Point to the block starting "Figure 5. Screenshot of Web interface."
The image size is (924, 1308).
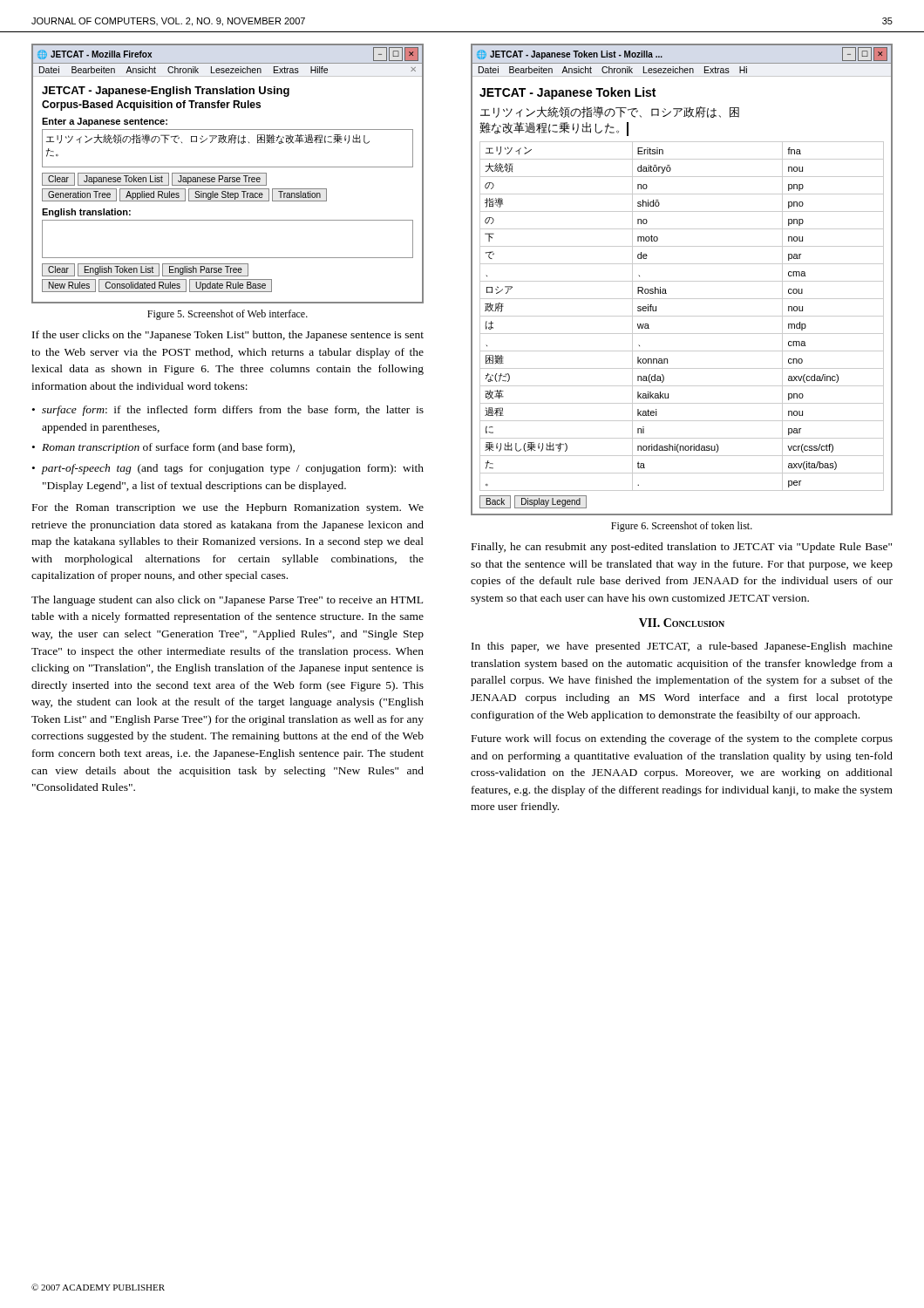click(227, 314)
